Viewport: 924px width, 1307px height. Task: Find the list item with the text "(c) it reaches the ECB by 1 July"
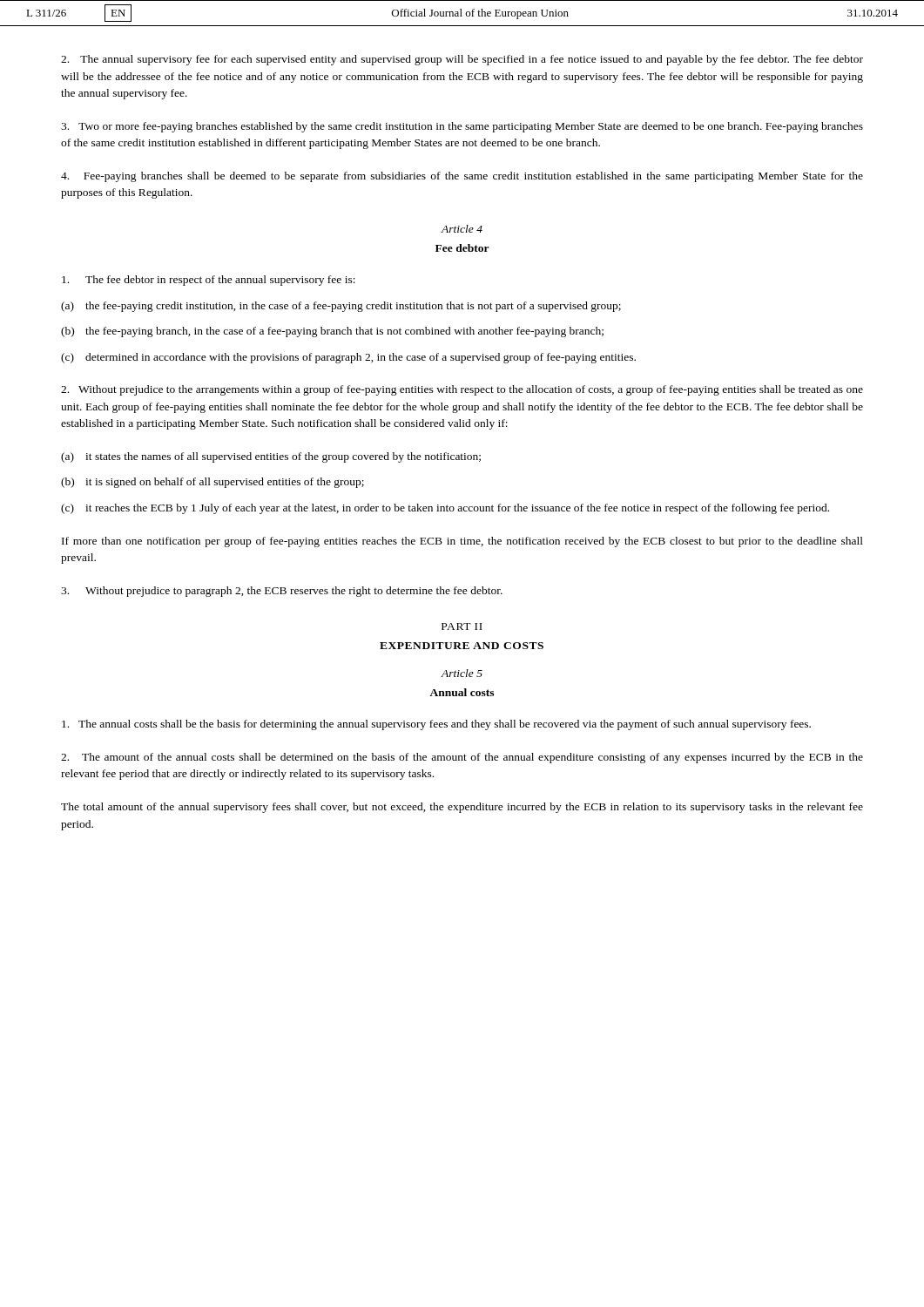(x=462, y=508)
